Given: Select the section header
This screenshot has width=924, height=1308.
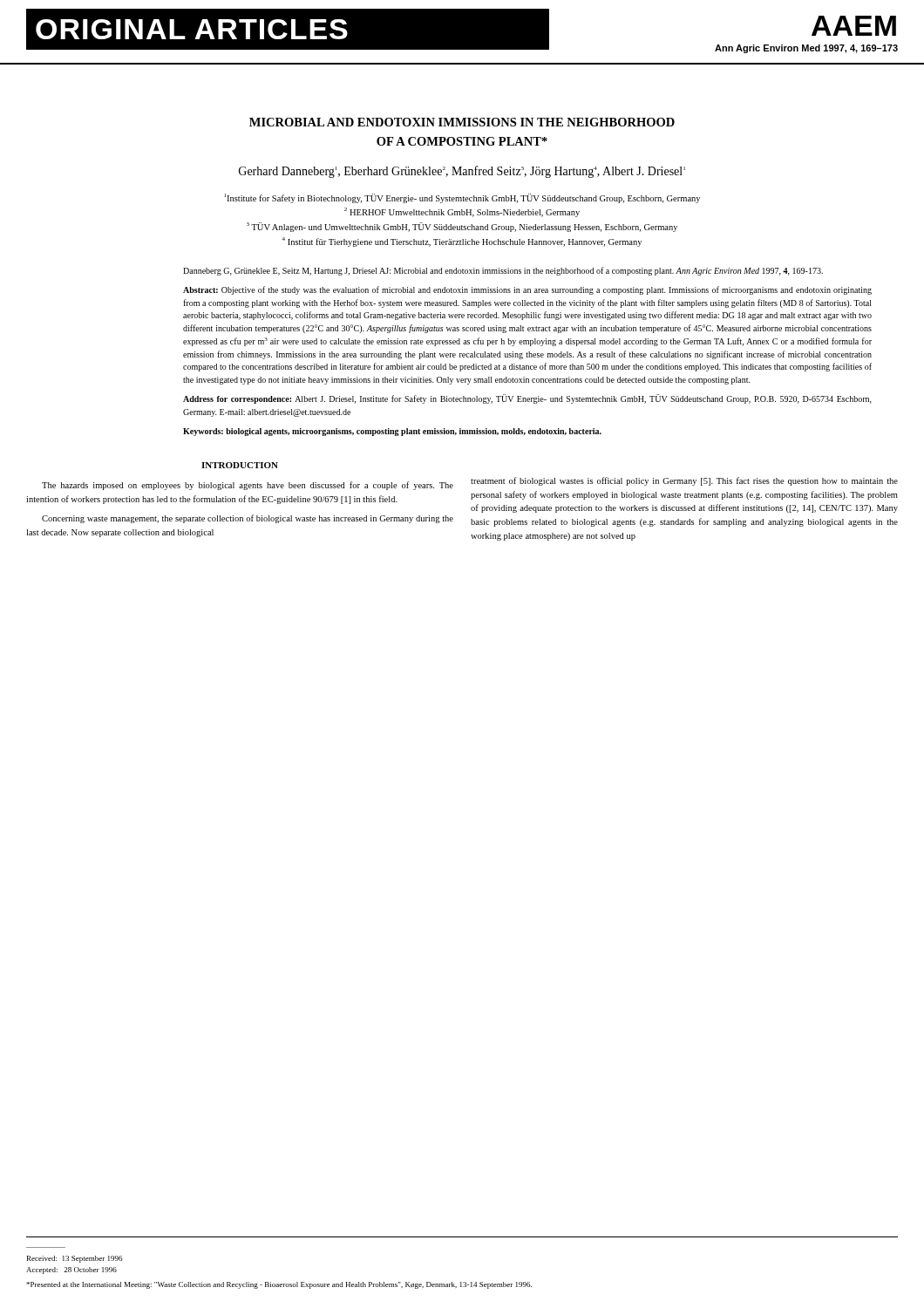Looking at the screenshot, I should (240, 465).
